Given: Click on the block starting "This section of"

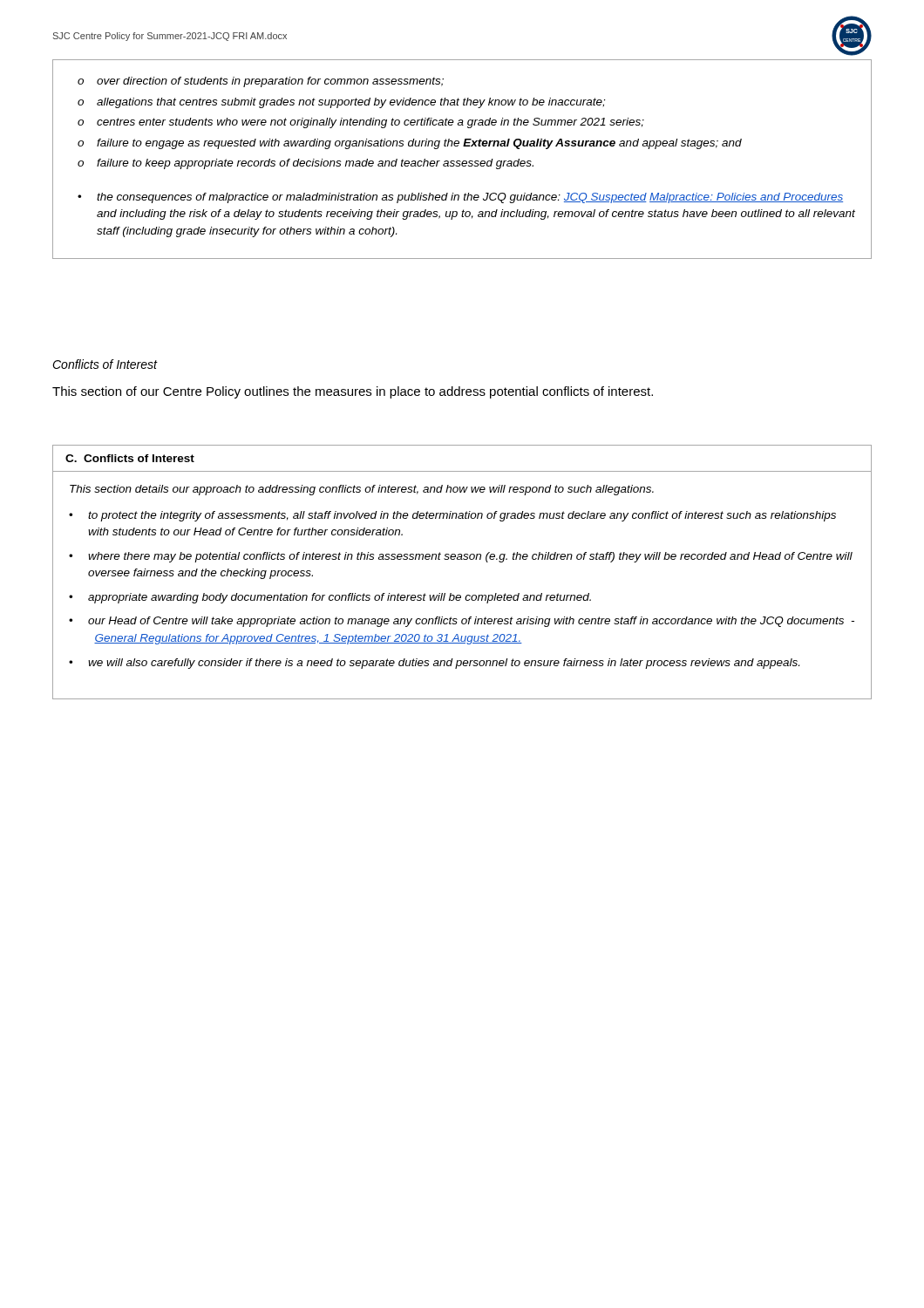Looking at the screenshot, I should pos(353,391).
